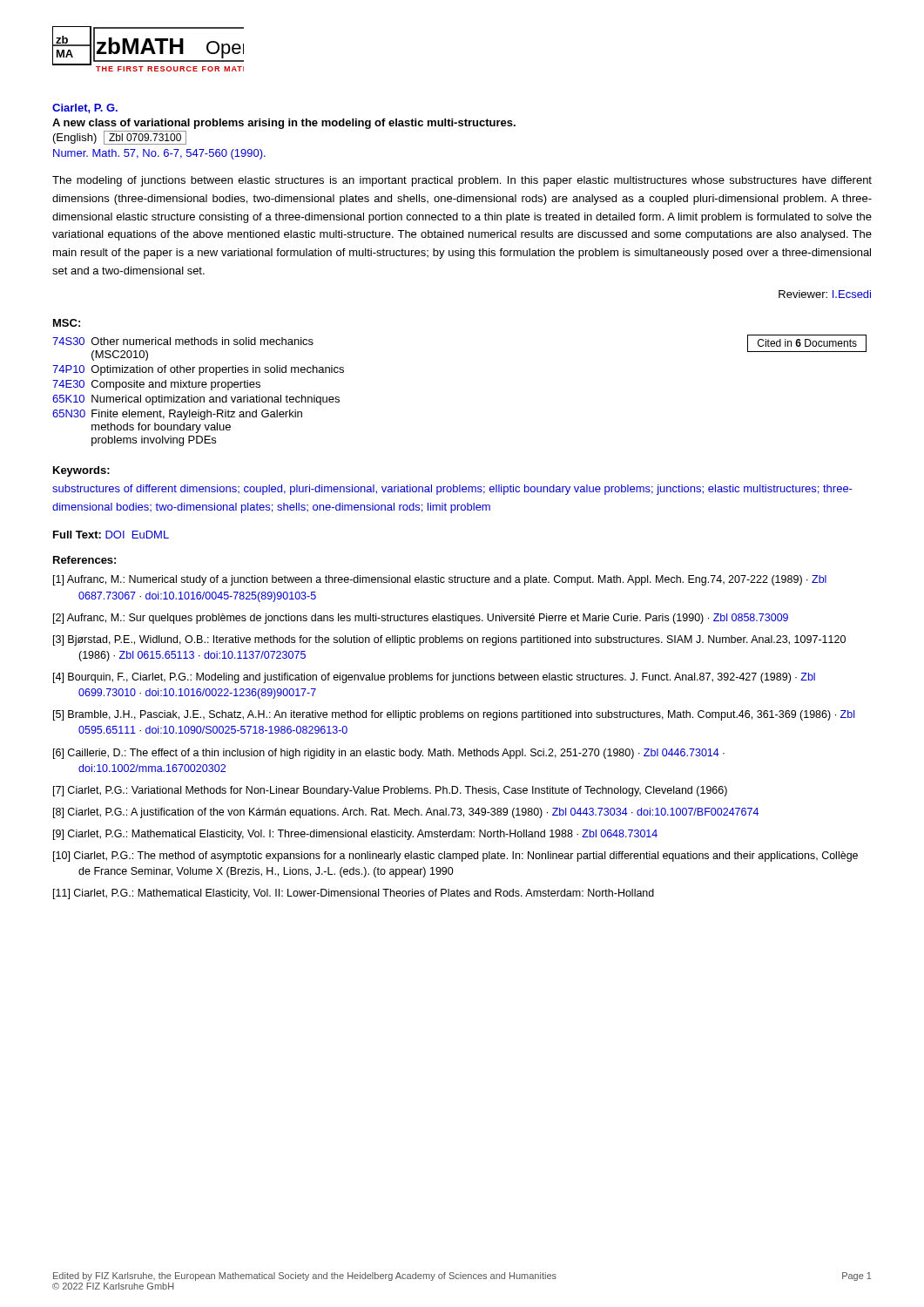Find the table that mentions "Composite and mixture properties"
924x1307 pixels.
coord(462,390)
